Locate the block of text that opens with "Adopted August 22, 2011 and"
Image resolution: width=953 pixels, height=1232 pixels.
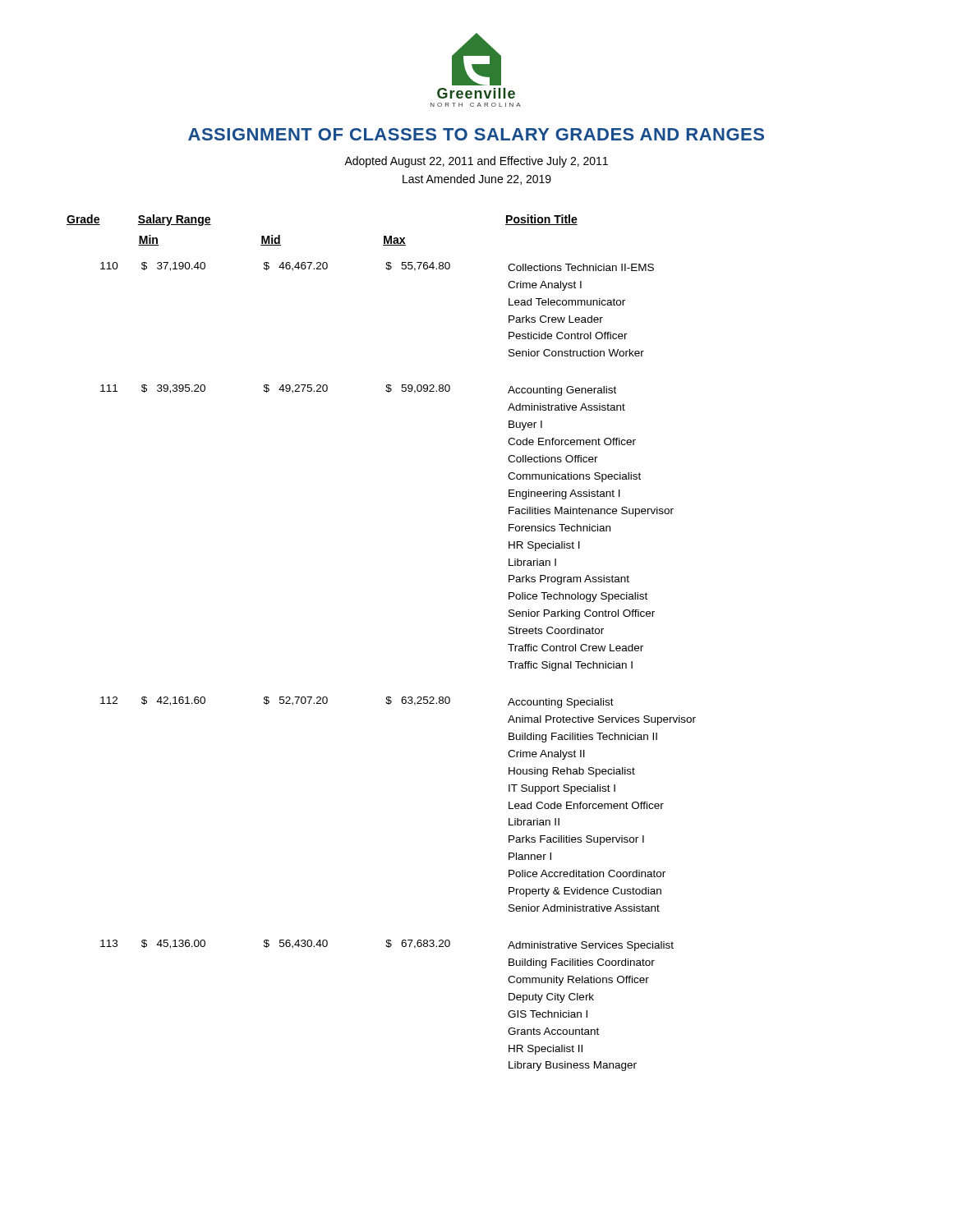pyautogui.click(x=476, y=170)
